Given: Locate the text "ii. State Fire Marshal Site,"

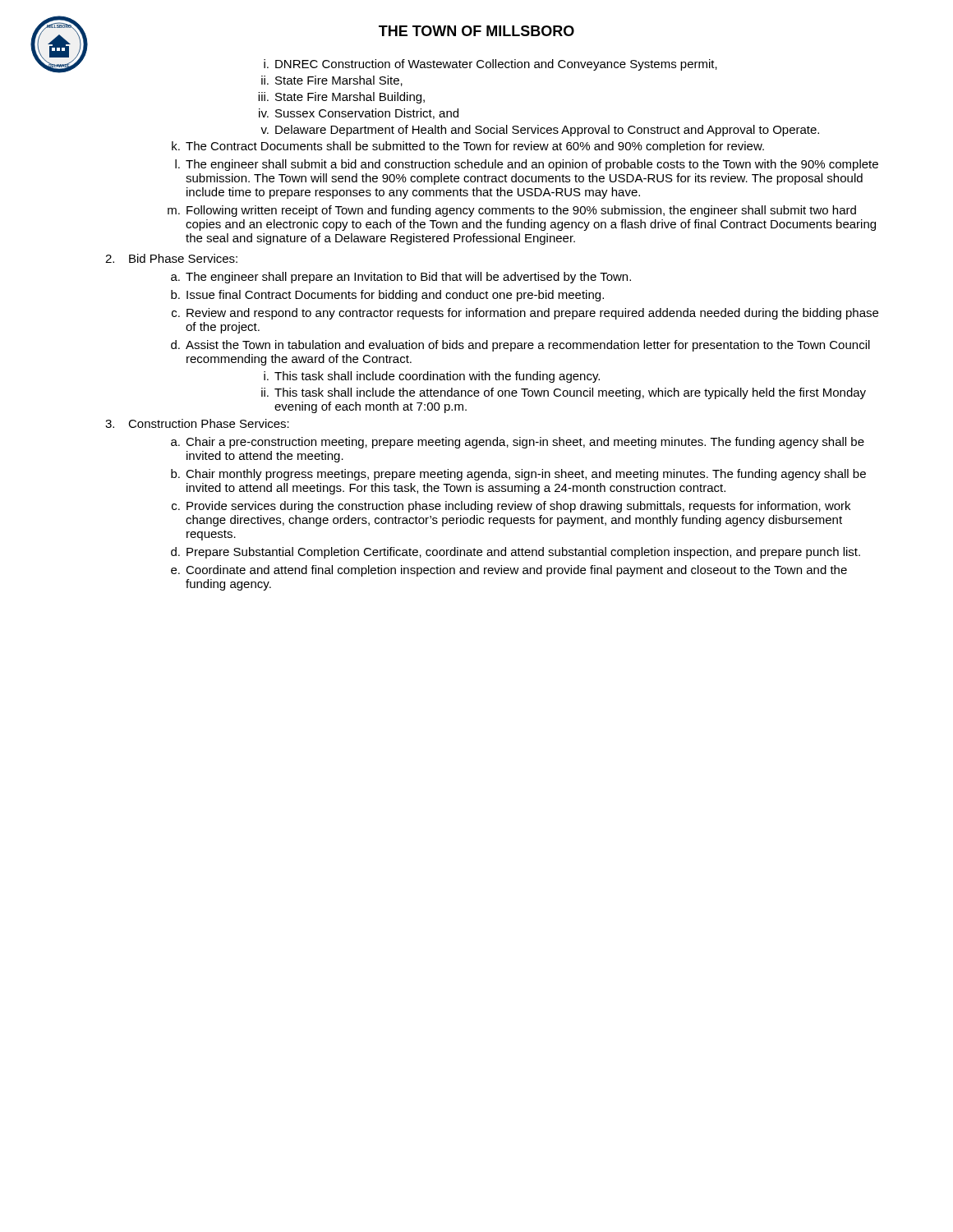Looking at the screenshot, I should [332, 81].
